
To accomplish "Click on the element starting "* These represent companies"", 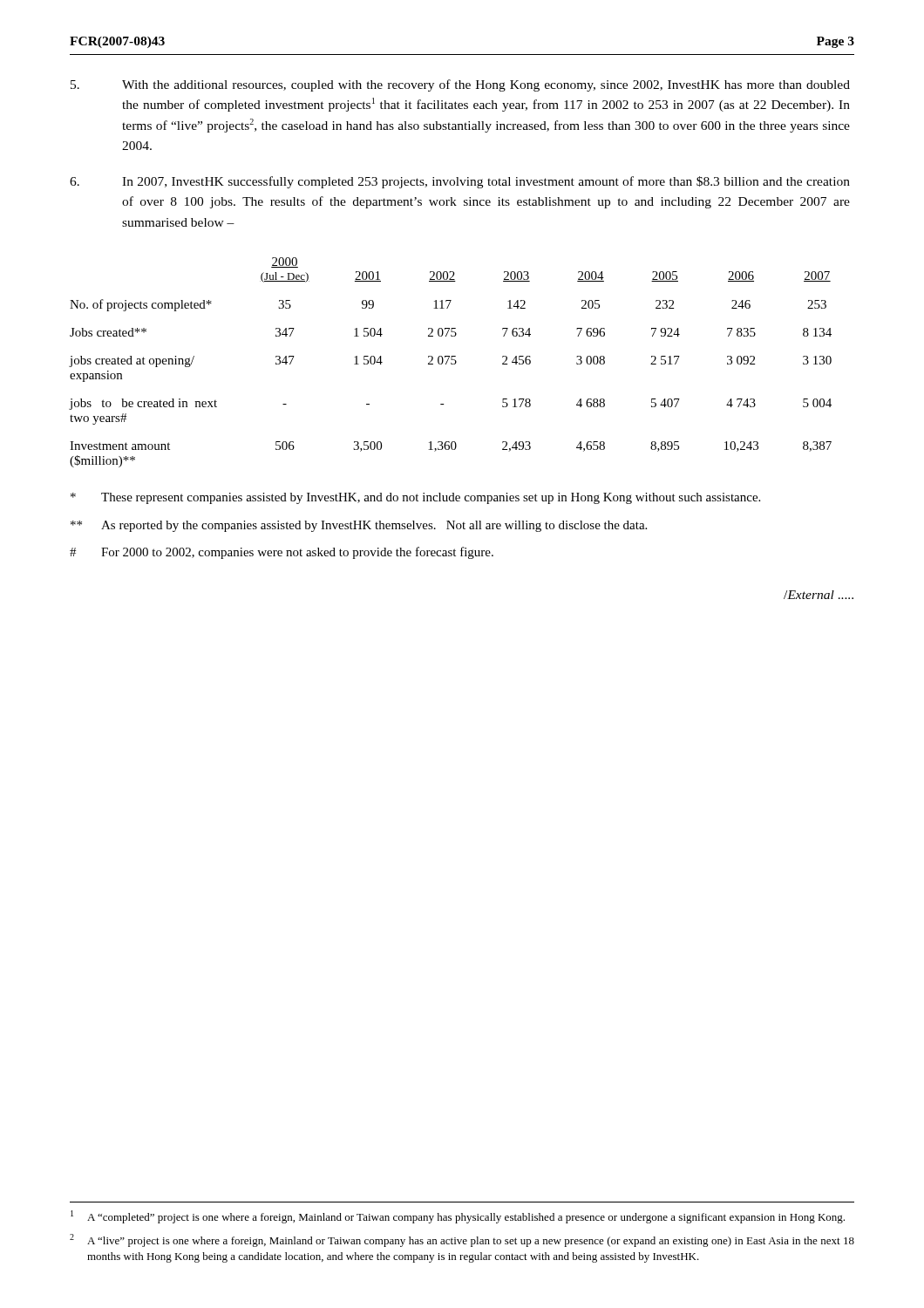I will pyautogui.click(x=462, y=498).
